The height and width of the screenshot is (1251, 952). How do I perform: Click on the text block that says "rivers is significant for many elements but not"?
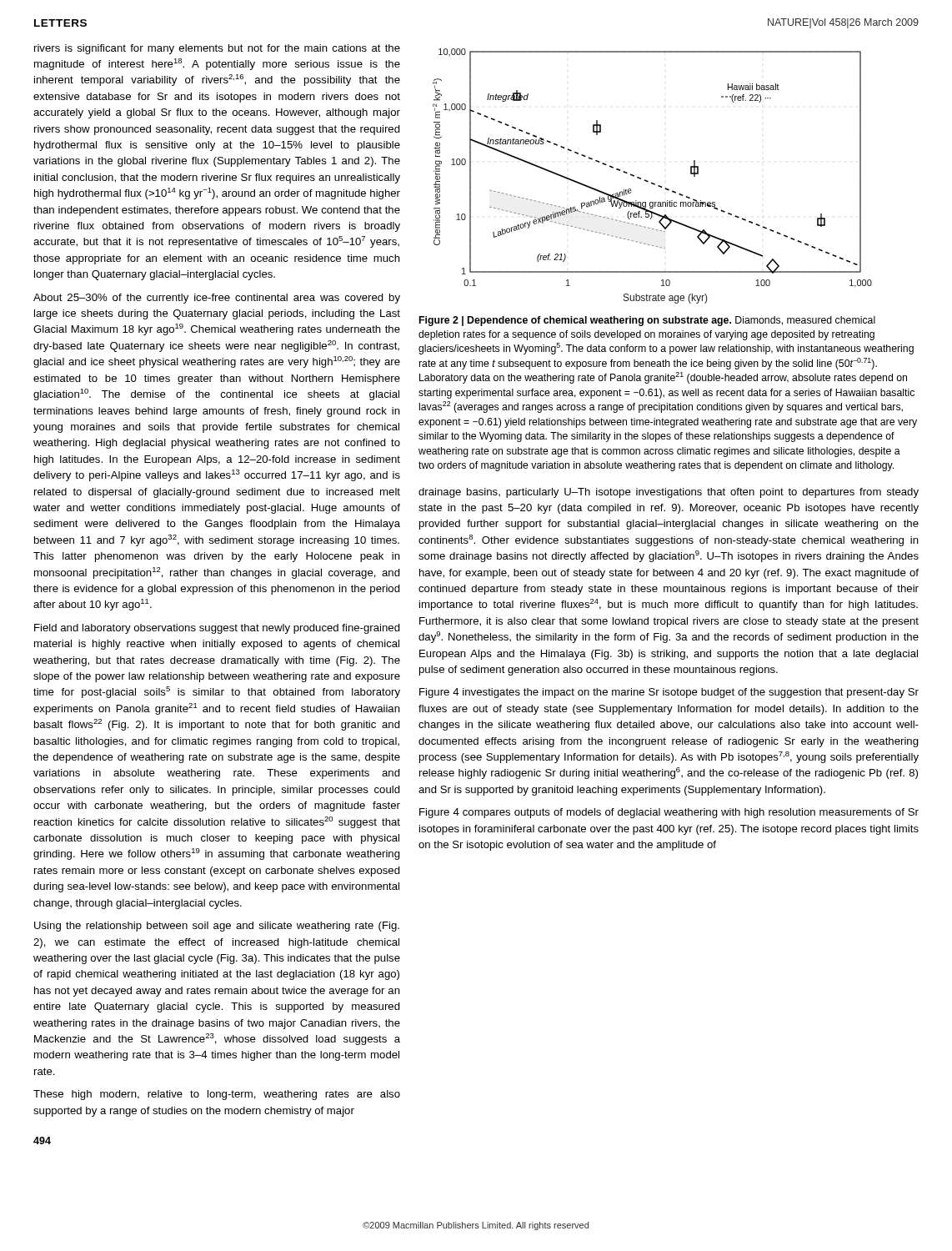[x=217, y=161]
